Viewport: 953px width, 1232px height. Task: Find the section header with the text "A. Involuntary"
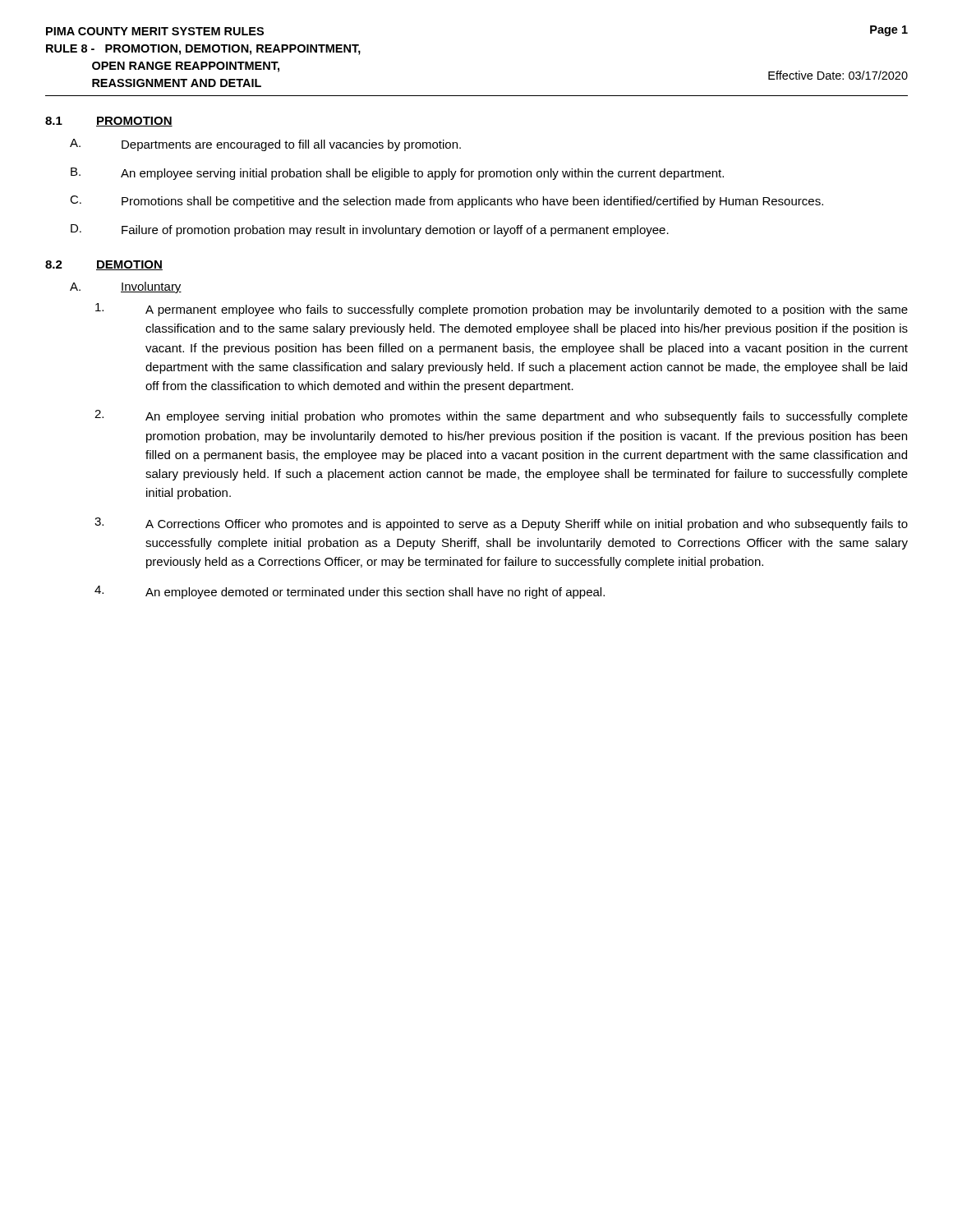click(113, 286)
